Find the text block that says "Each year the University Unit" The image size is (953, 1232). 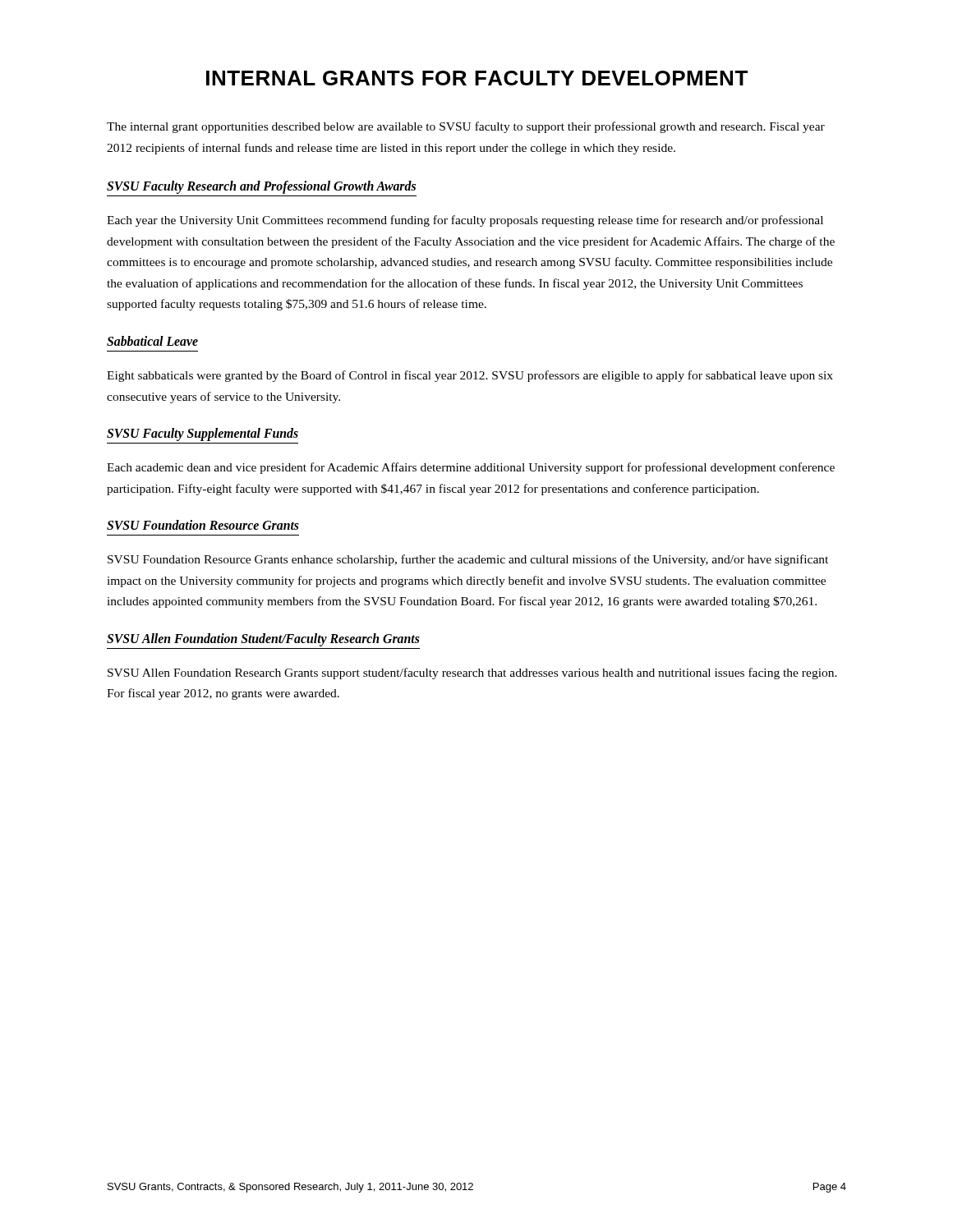(x=471, y=262)
